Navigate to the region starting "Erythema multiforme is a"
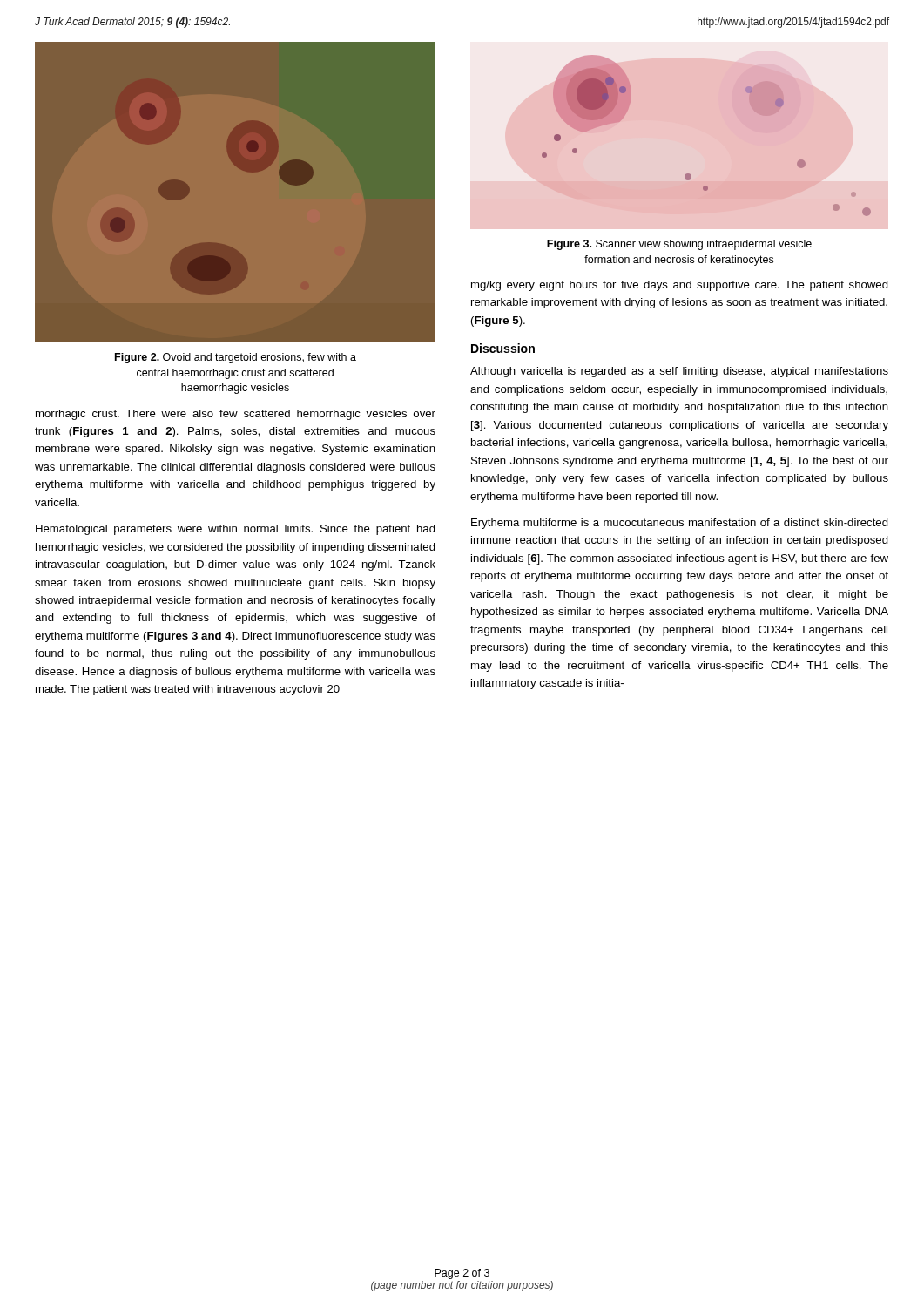The width and height of the screenshot is (924, 1307). coord(679,603)
